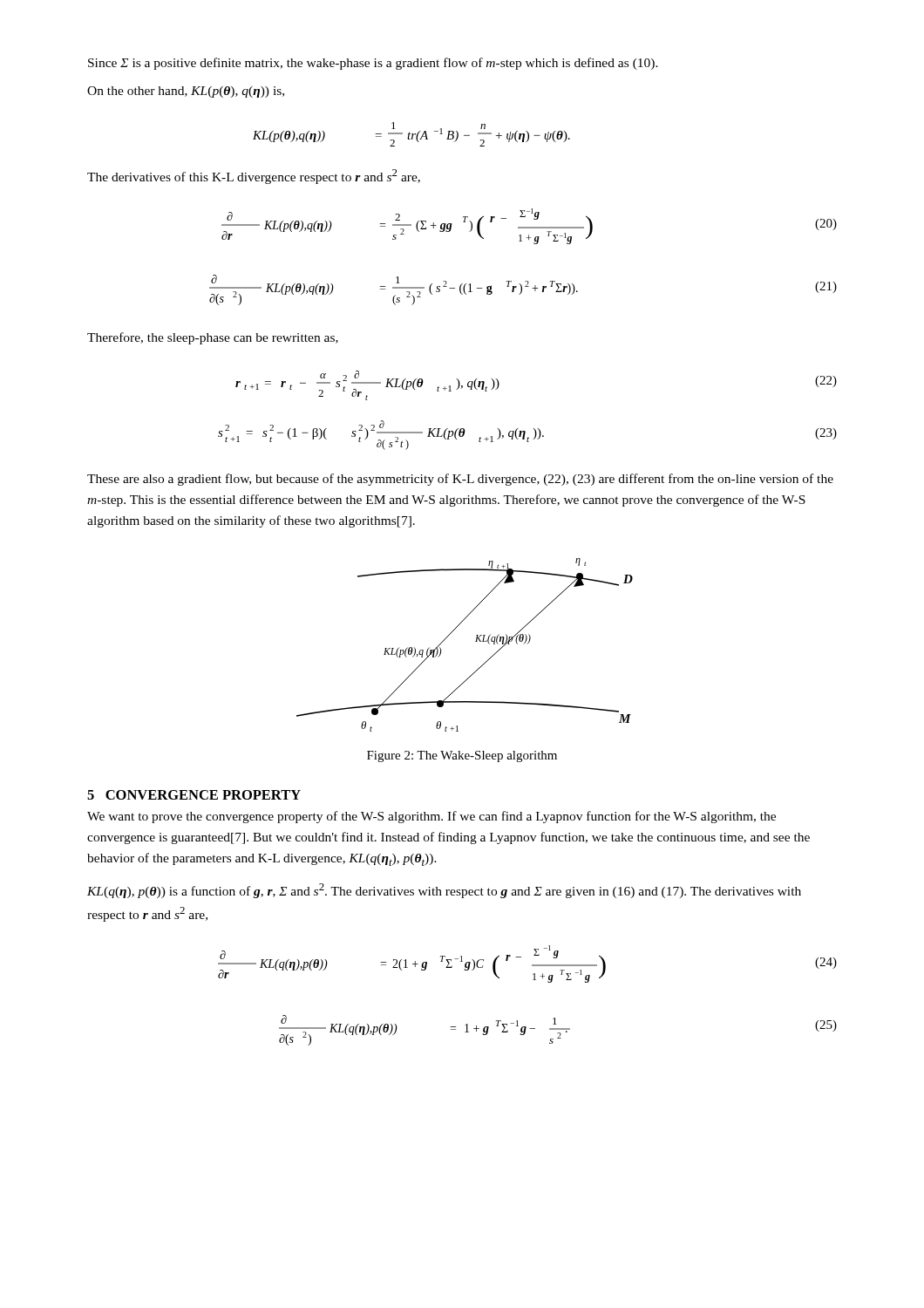The width and height of the screenshot is (924, 1308).
Task: Find the element starting "Since Σ is"
Action: pyautogui.click(x=373, y=62)
